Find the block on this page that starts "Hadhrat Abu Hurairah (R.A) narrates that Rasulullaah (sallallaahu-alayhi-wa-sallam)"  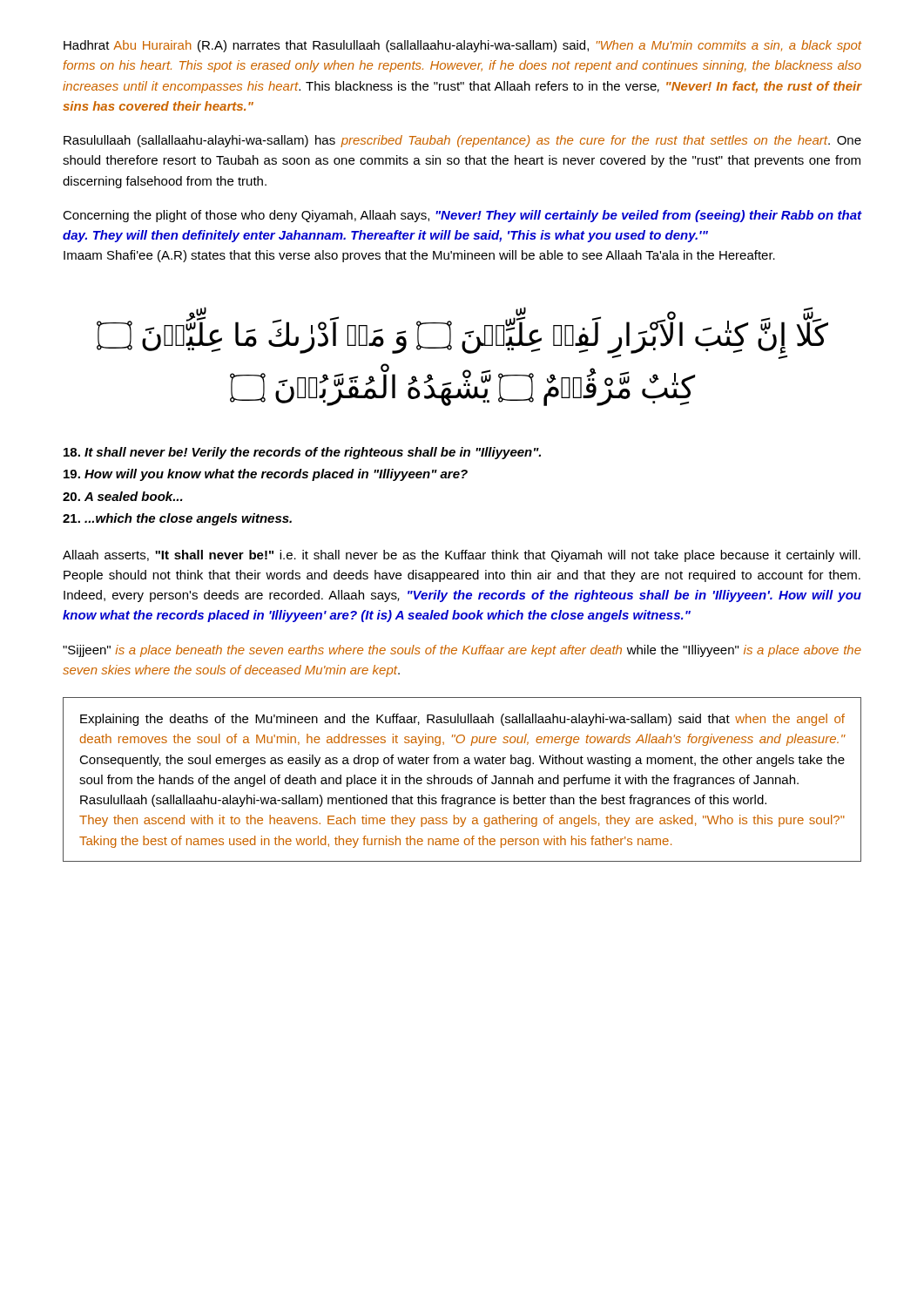[462, 75]
